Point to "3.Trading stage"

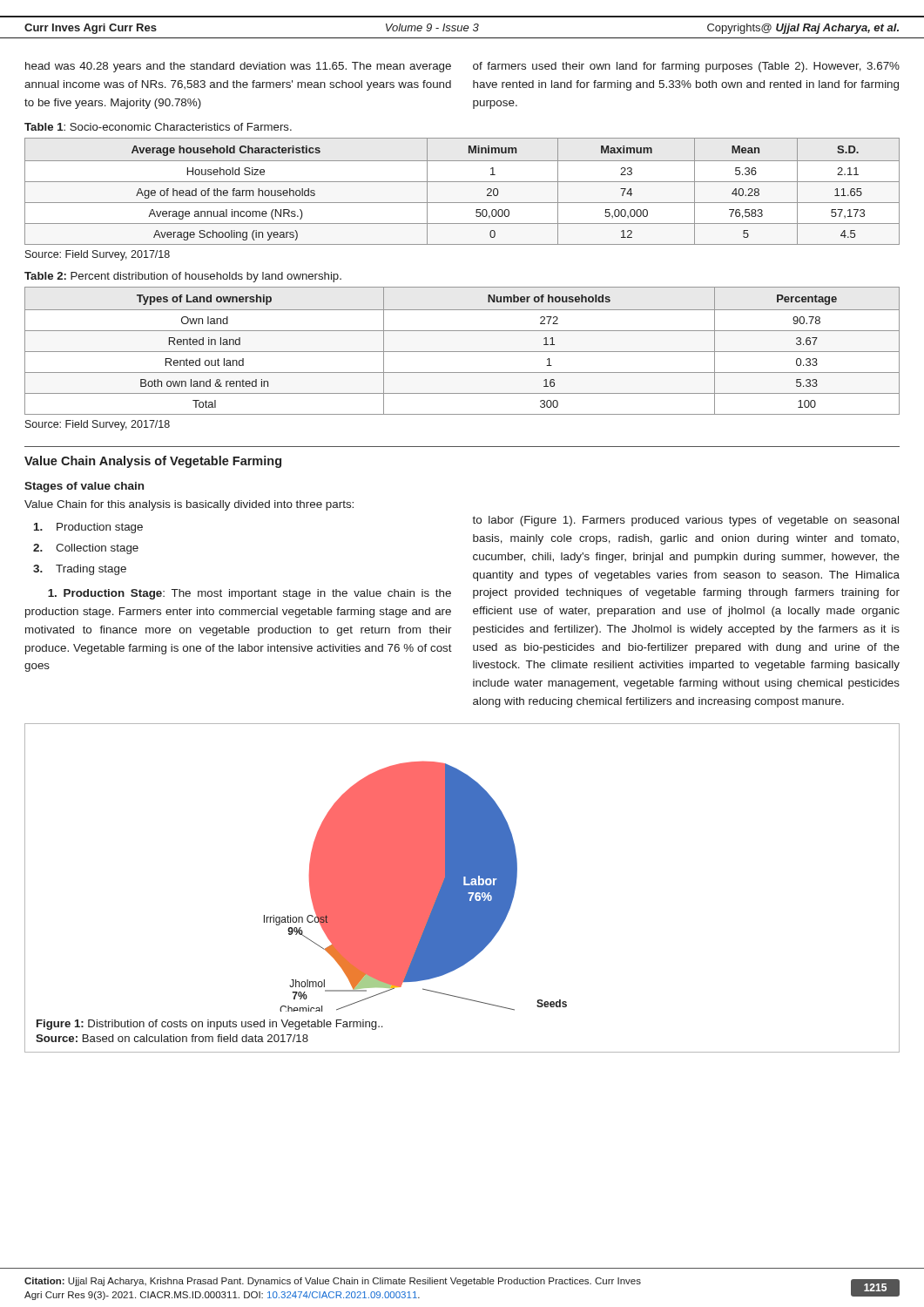coord(80,569)
